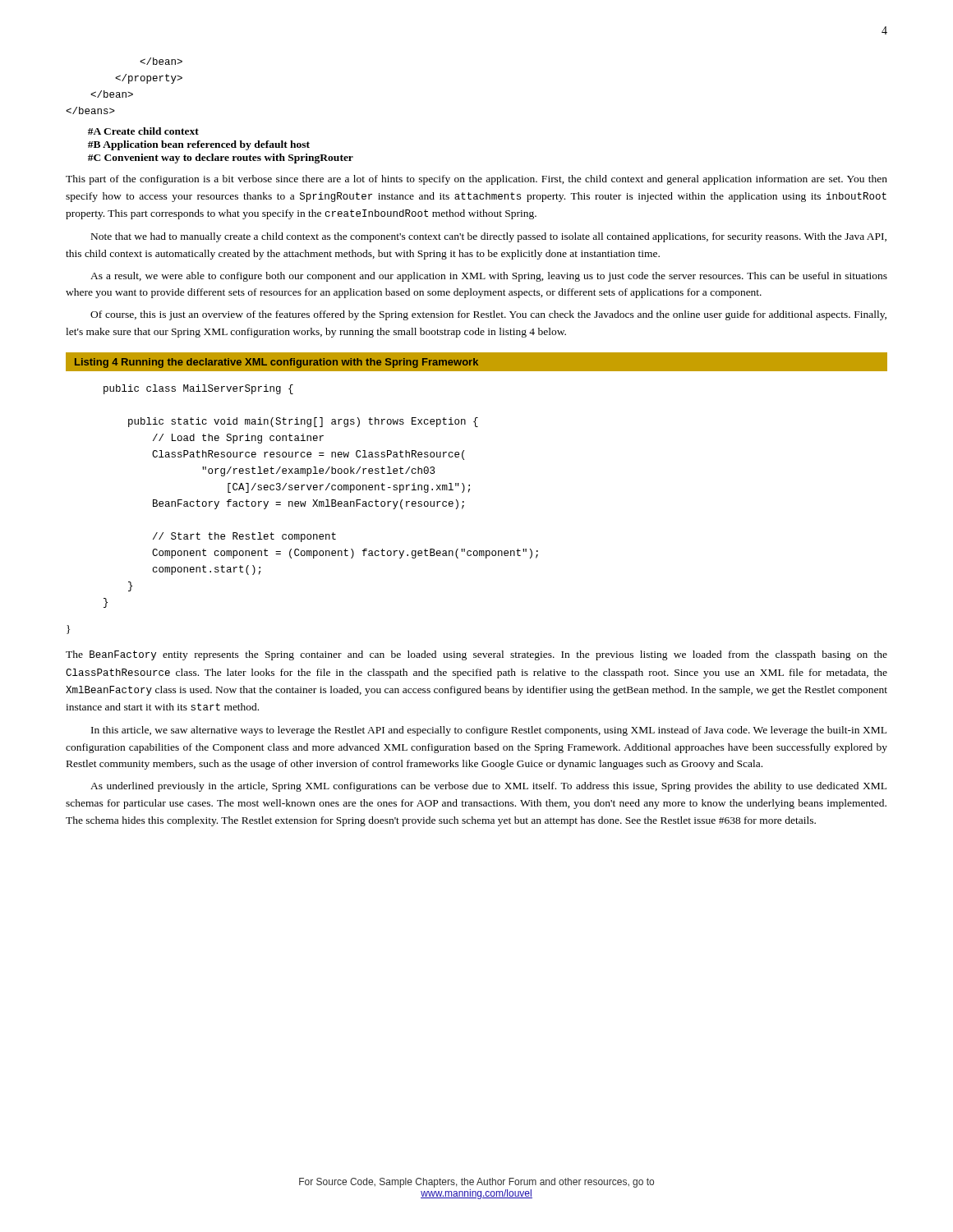Find the text block starting "Note that we had to manually create"
This screenshot has width=953, height=1232.
[x=476, y=244]
